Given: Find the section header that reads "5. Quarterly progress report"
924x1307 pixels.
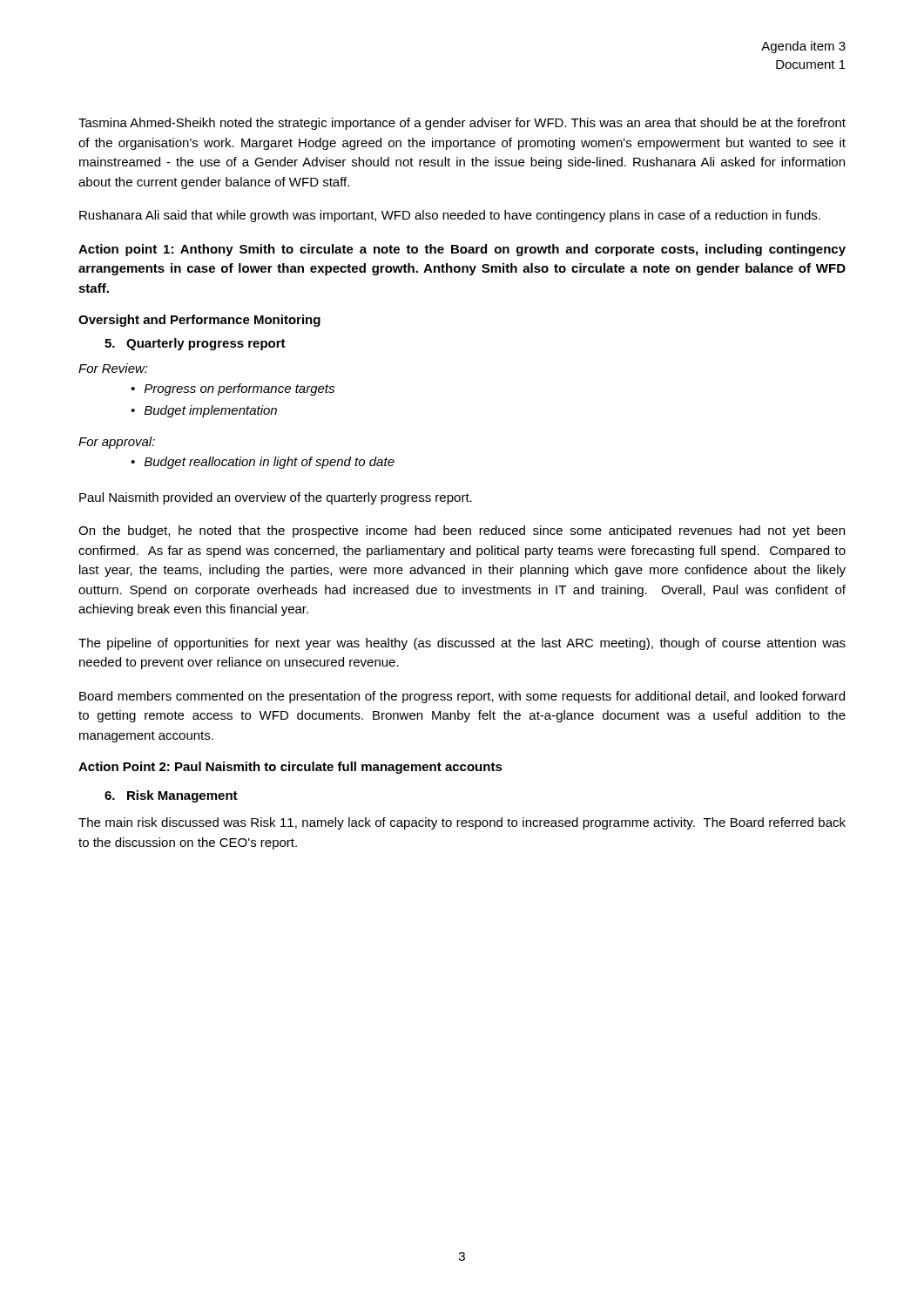Looking at the screenshot, I should pos(195,343).
